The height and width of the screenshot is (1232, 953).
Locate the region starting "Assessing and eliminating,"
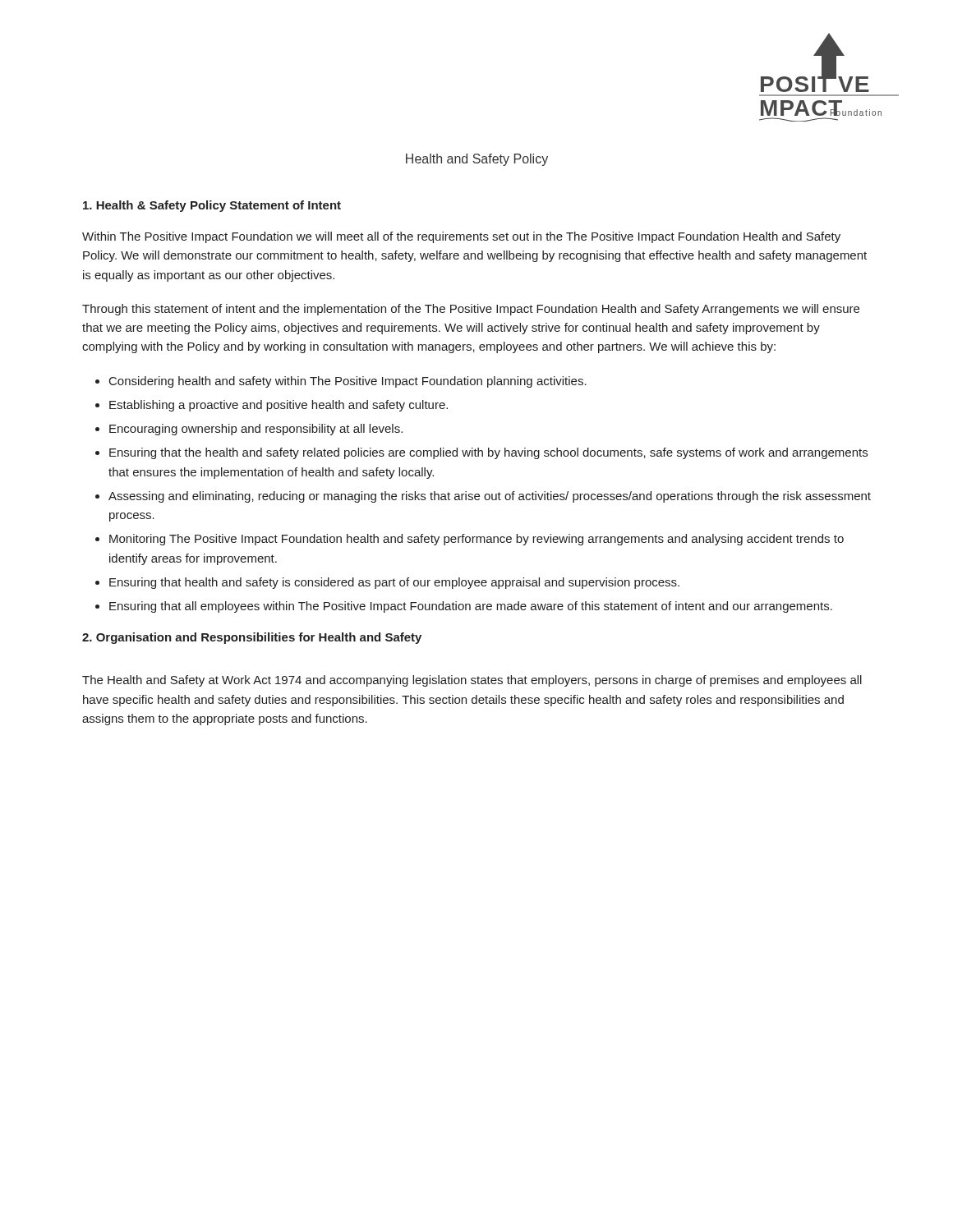(x=490, y=505)
